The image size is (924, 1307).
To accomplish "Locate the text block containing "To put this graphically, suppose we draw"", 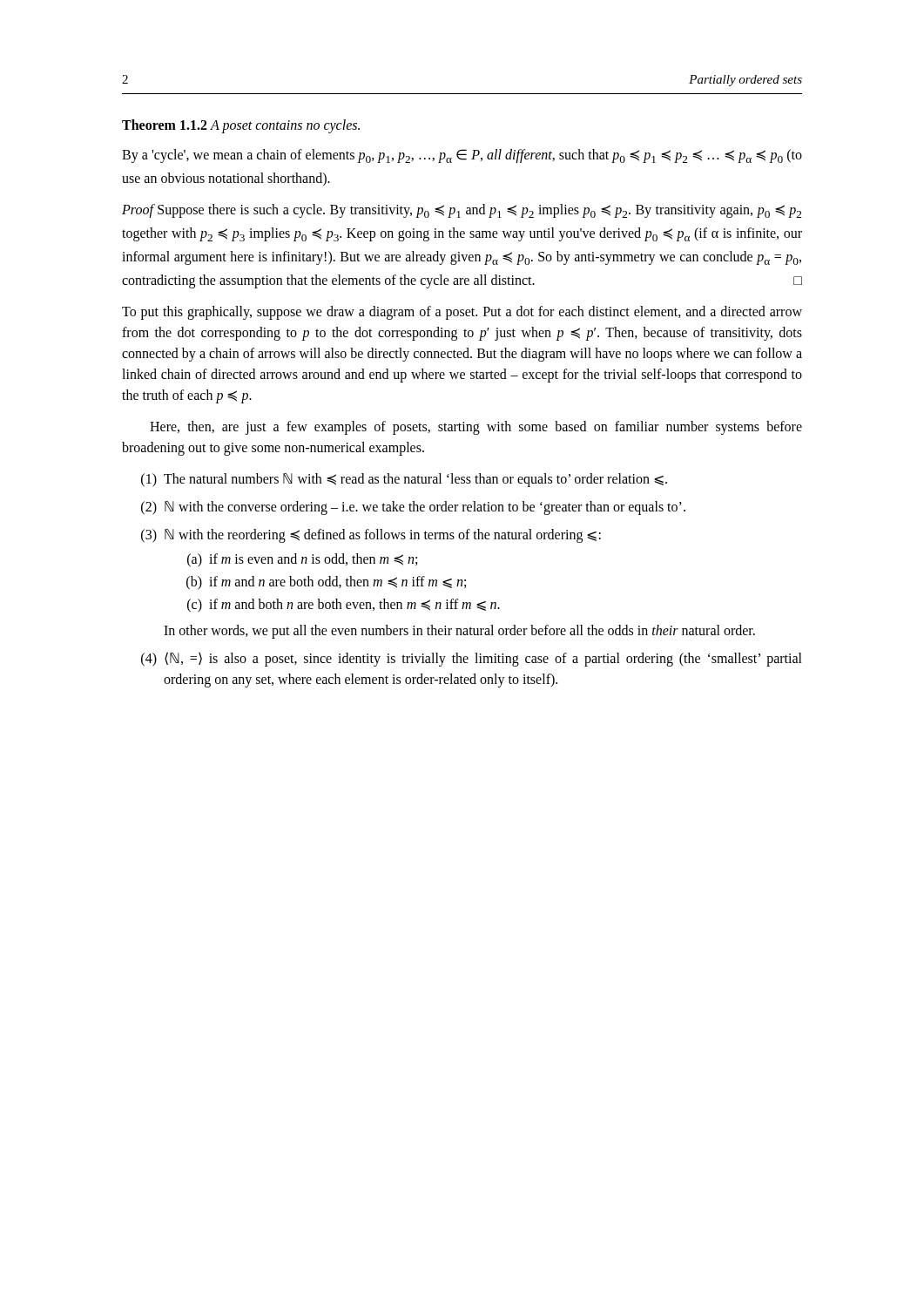I will tap(462, 380).
